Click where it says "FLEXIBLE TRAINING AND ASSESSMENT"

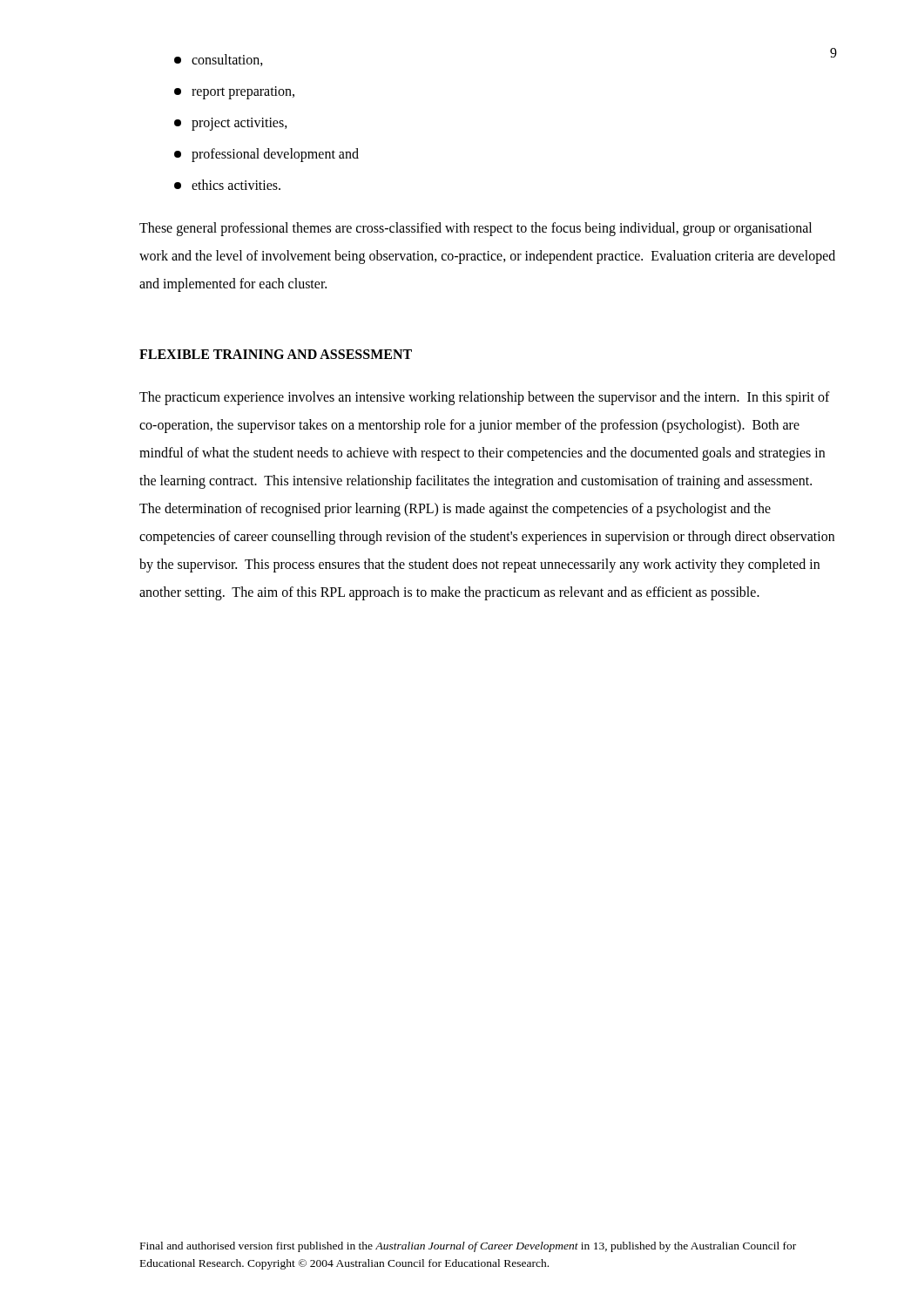[x=276, y=354]
